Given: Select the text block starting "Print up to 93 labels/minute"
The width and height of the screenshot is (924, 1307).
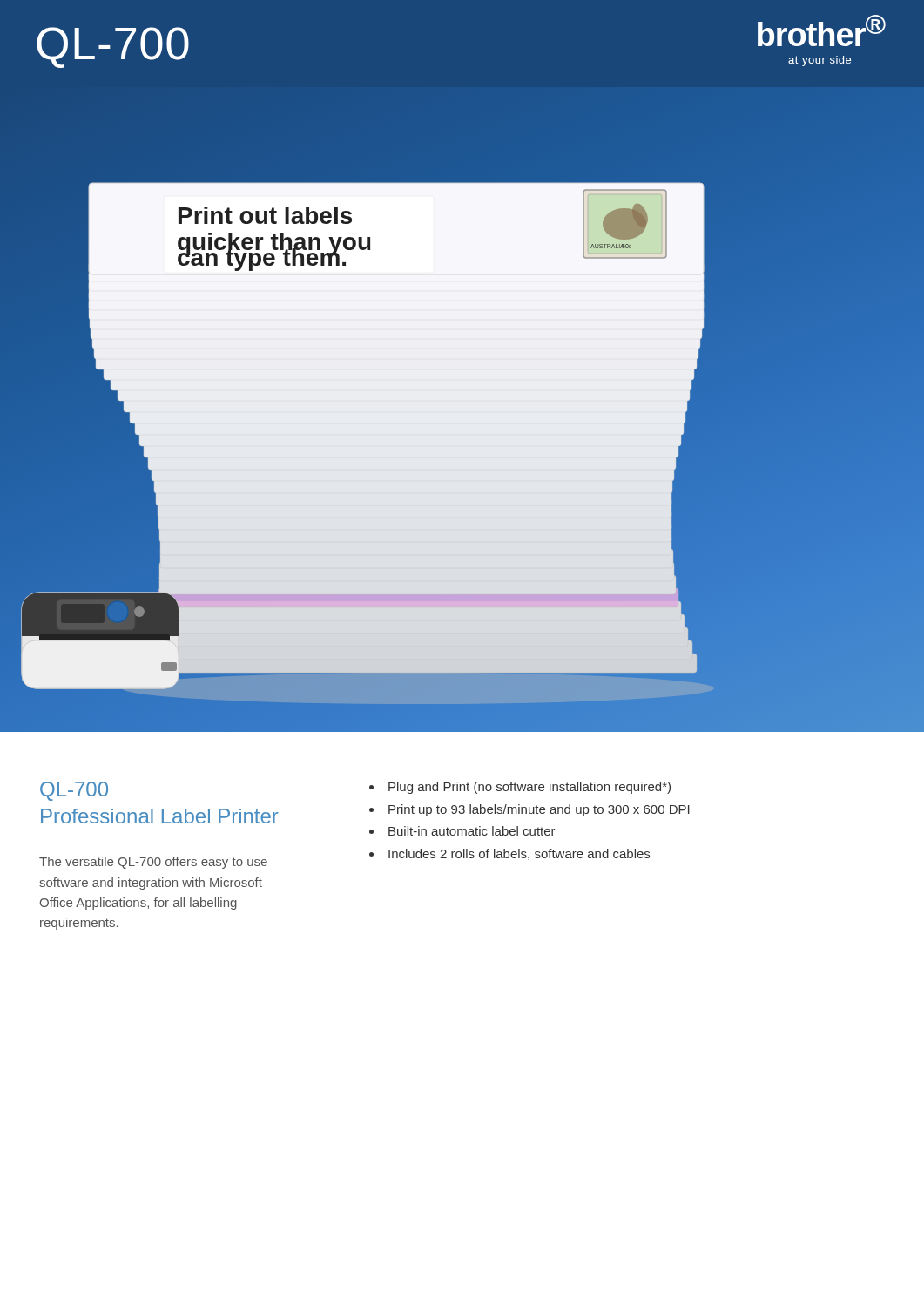Looking at the screenshot, I should [x=539, y=809].
